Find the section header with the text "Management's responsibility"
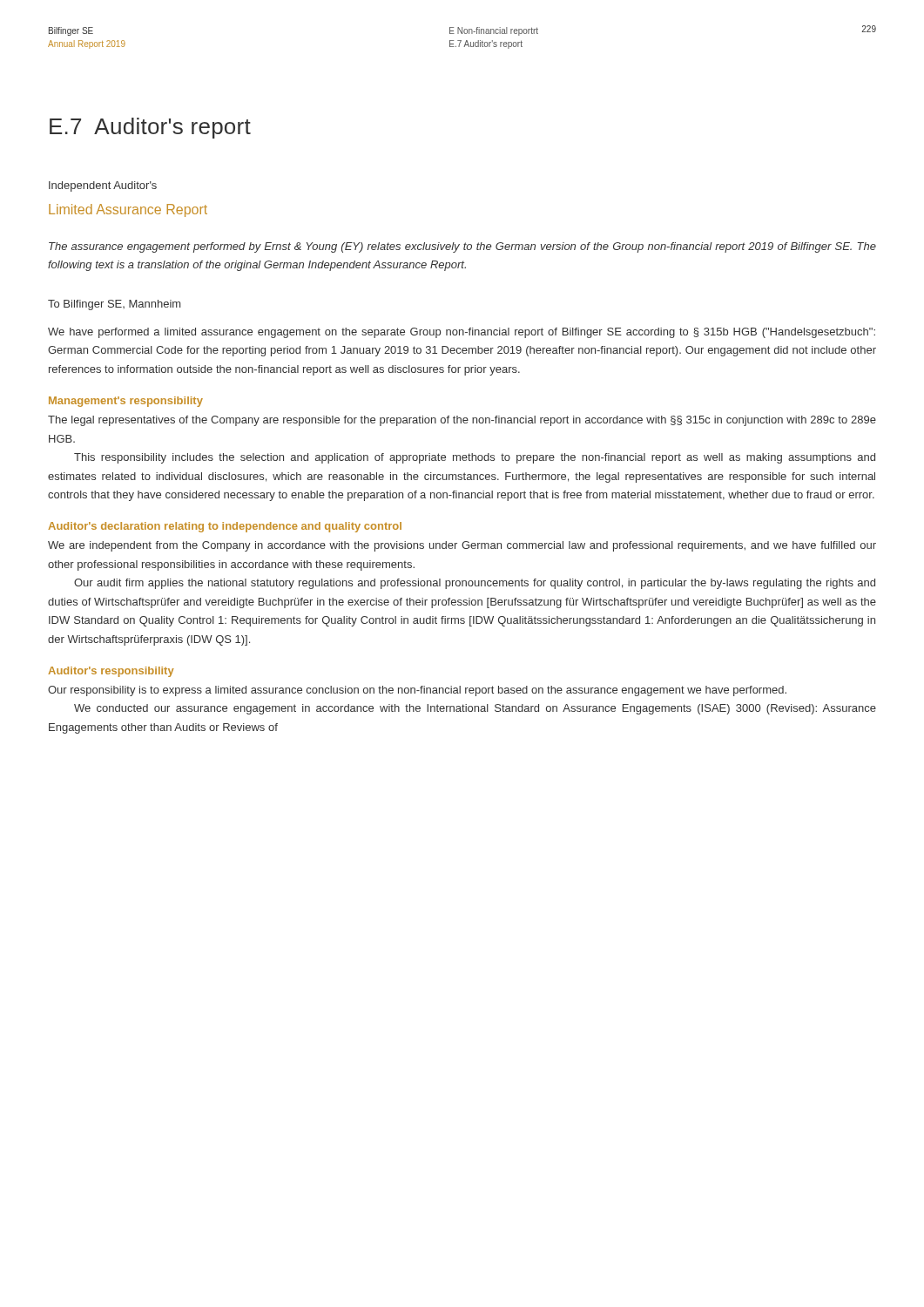The height and width of the screenshot is (1307, 924). [125, 401]
